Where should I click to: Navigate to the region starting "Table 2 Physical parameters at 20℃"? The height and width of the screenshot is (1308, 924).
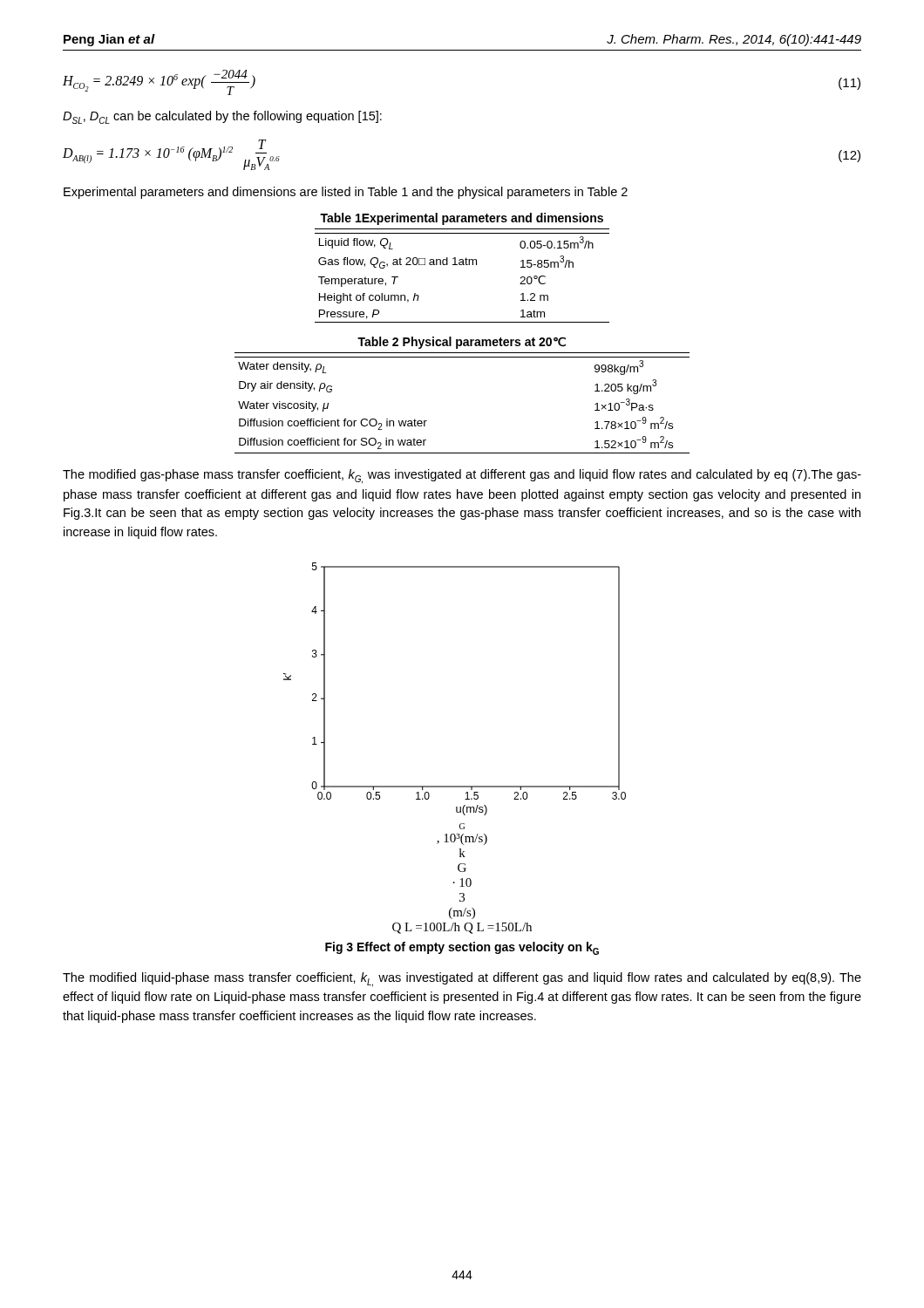click(462, 342)
